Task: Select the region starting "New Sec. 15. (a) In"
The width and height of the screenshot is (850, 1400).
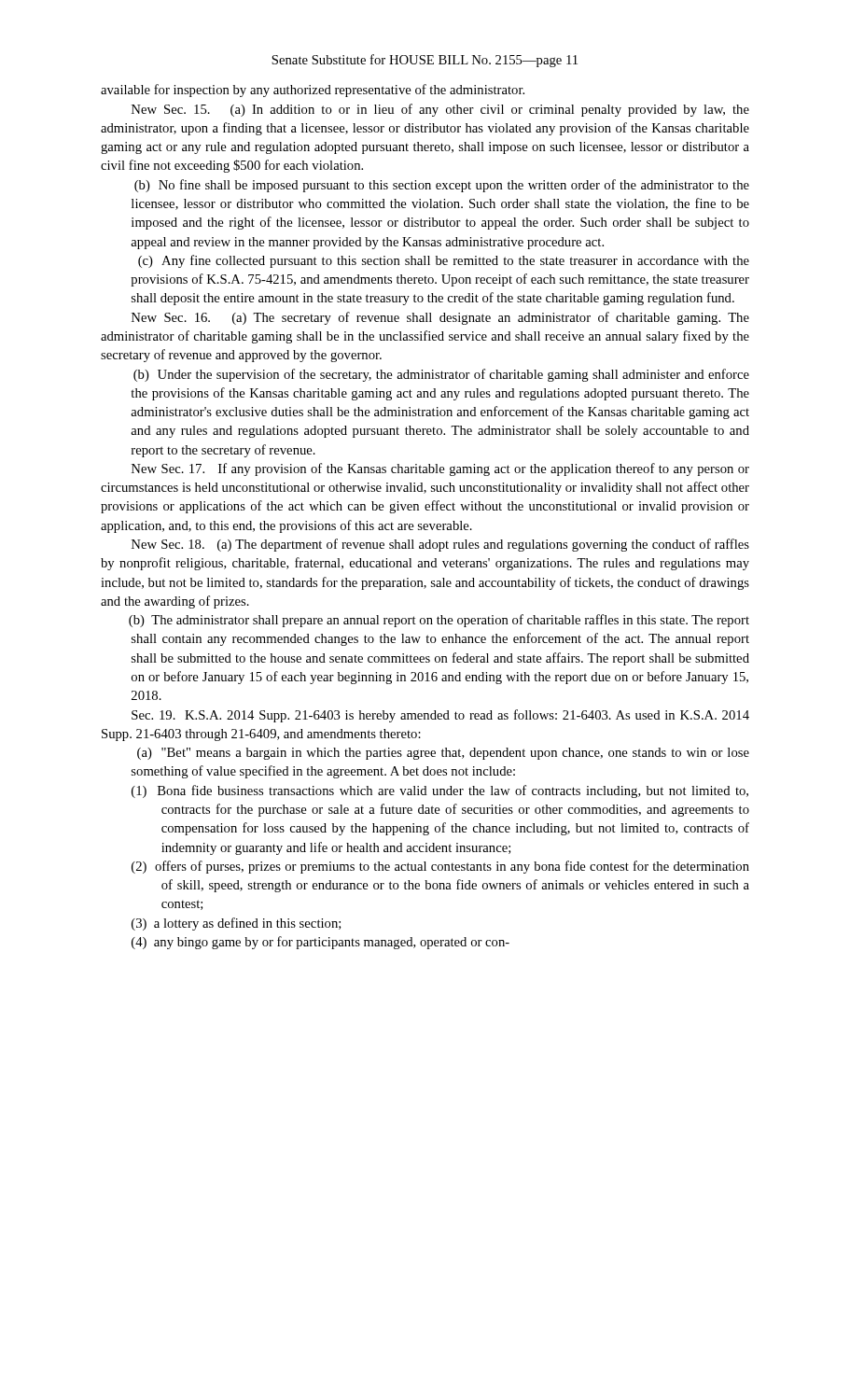Action: (x=425, y=137)
